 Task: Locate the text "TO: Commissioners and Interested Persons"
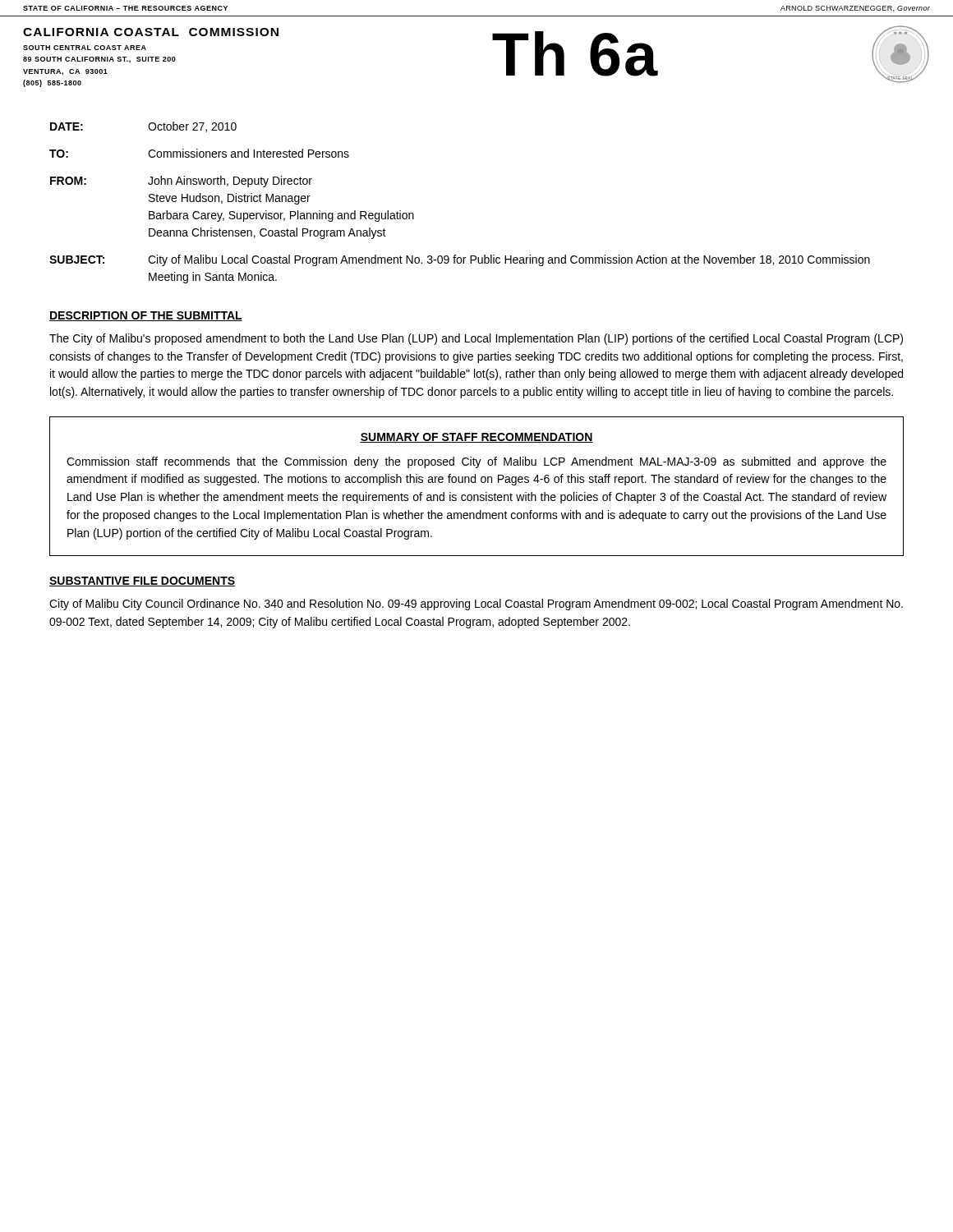coord(199,153)
